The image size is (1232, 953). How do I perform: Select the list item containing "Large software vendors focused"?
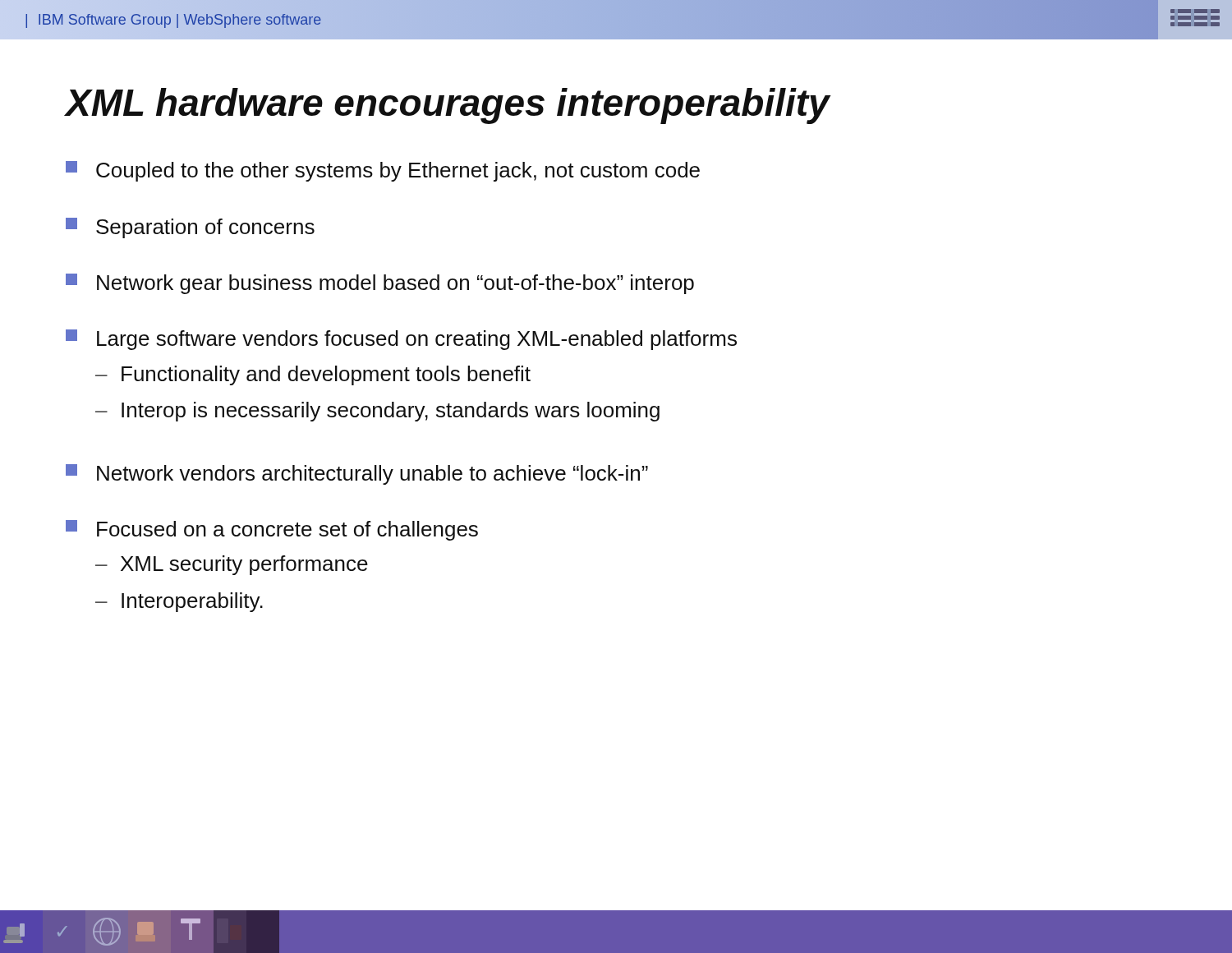point(402,378)
